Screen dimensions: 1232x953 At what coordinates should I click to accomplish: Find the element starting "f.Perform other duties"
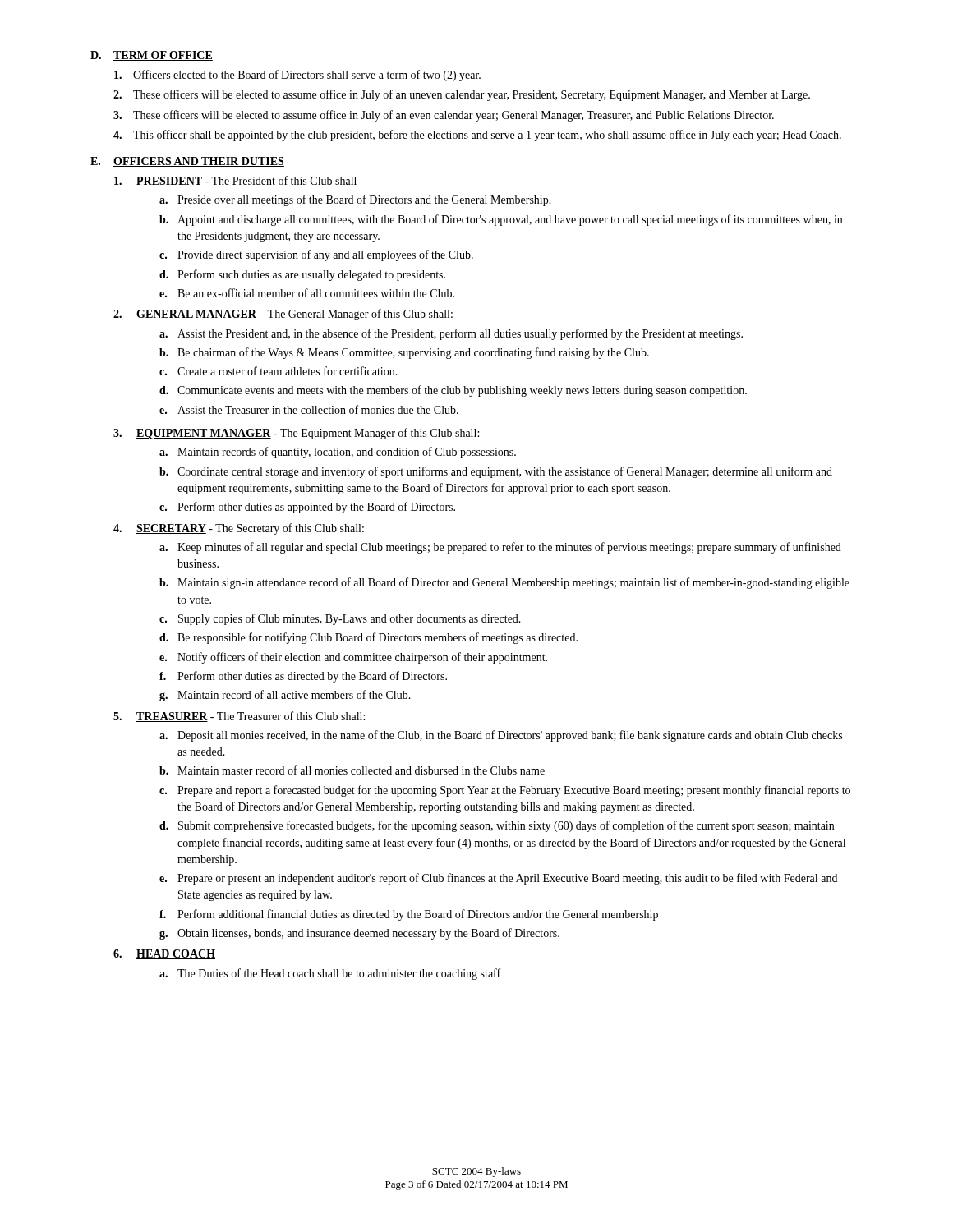click(303, 677)
